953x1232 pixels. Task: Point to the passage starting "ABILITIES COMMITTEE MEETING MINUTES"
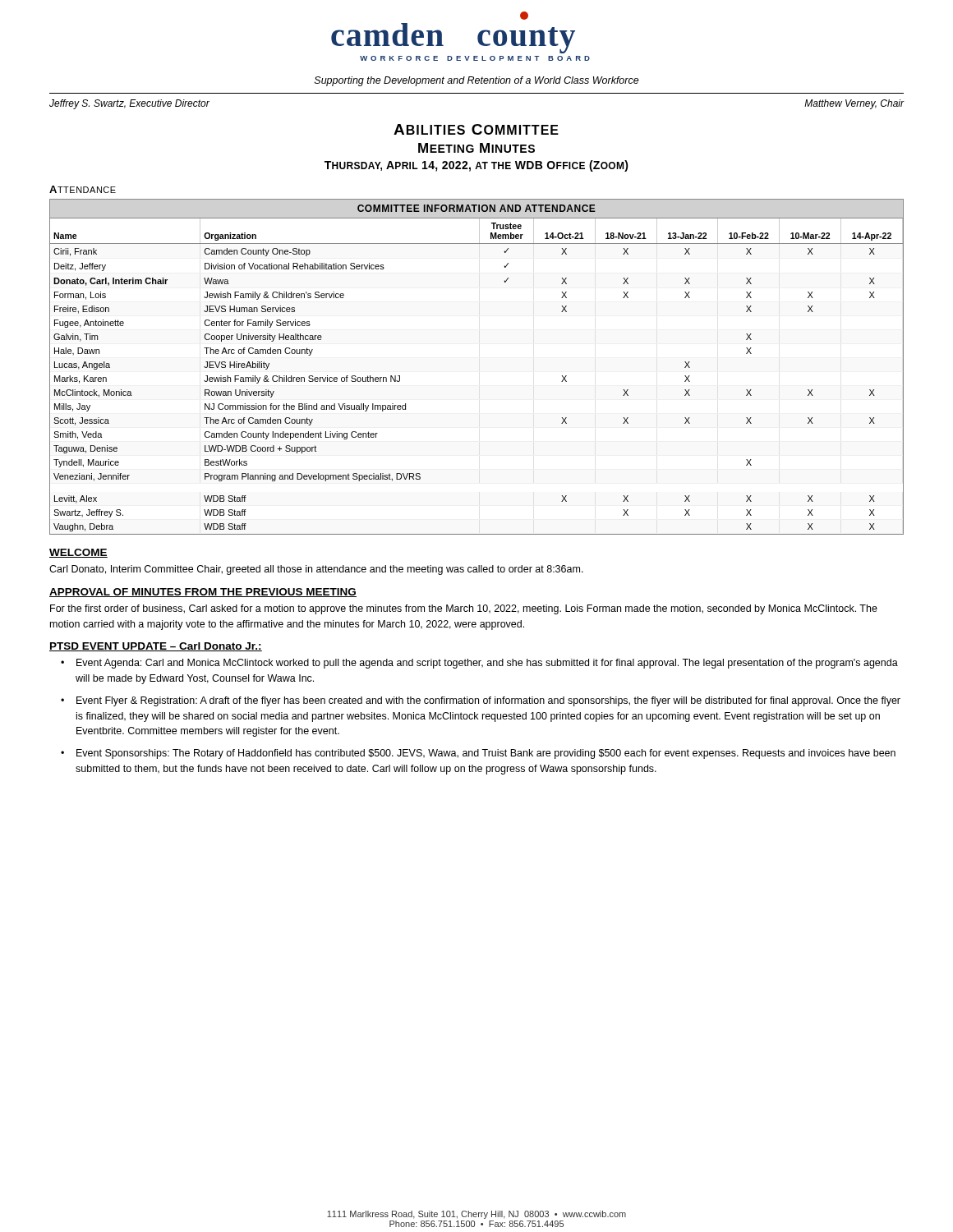(x=476, y=146)
